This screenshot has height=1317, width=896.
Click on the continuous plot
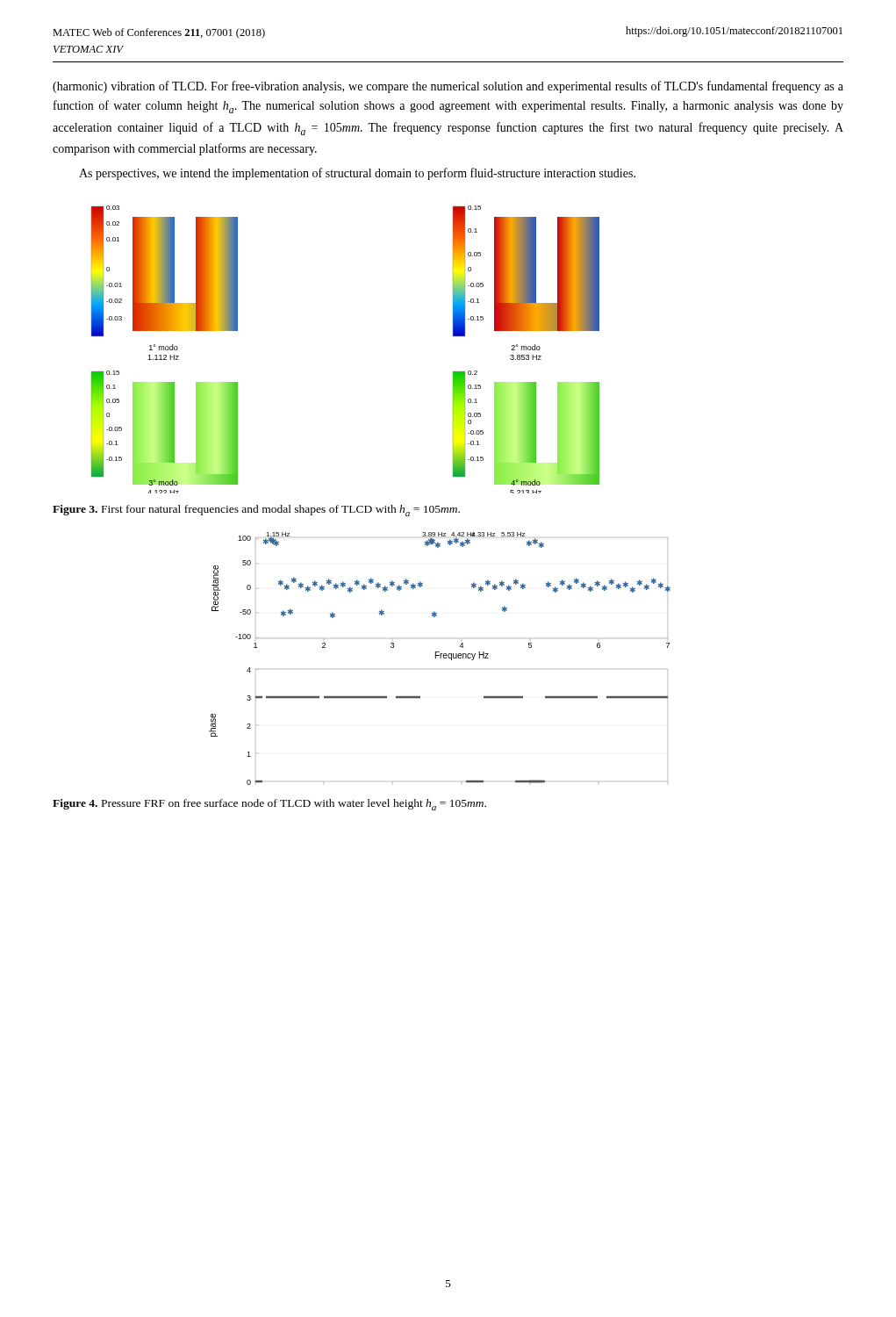[448, 660]
